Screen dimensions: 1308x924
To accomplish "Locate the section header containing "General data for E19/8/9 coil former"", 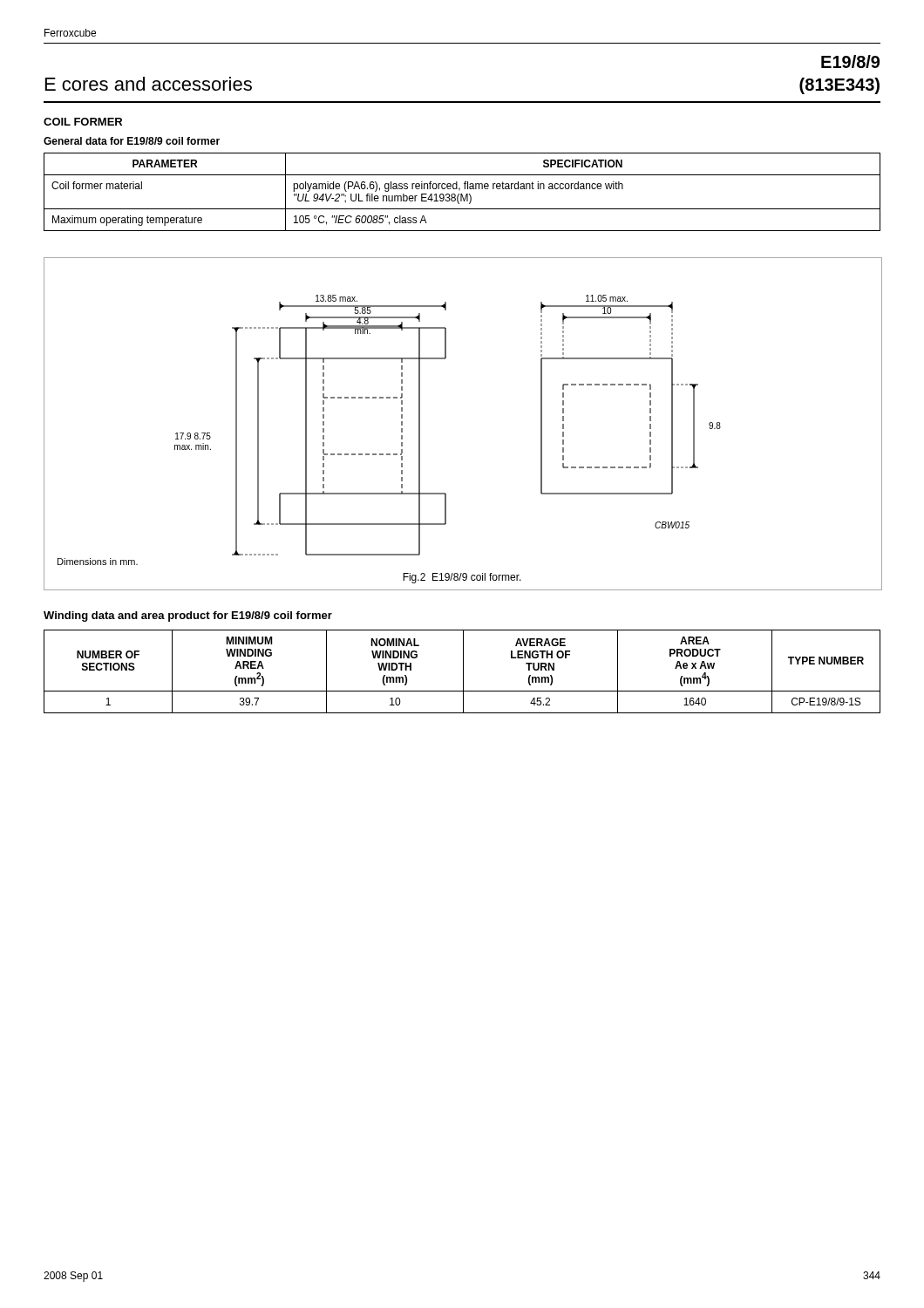I will tap(132, 141).
